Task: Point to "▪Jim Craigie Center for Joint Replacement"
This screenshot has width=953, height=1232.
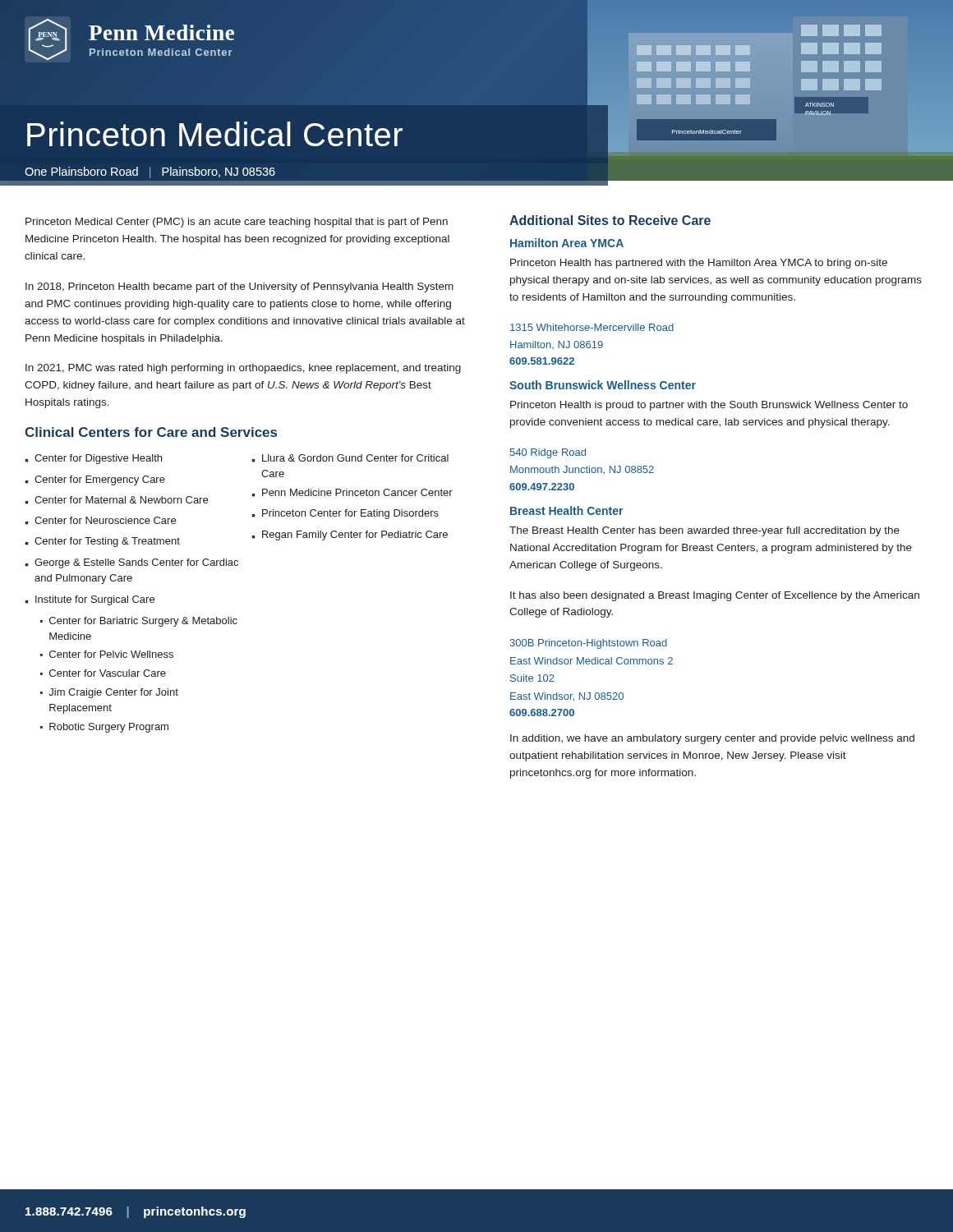Action: point(140,701)
